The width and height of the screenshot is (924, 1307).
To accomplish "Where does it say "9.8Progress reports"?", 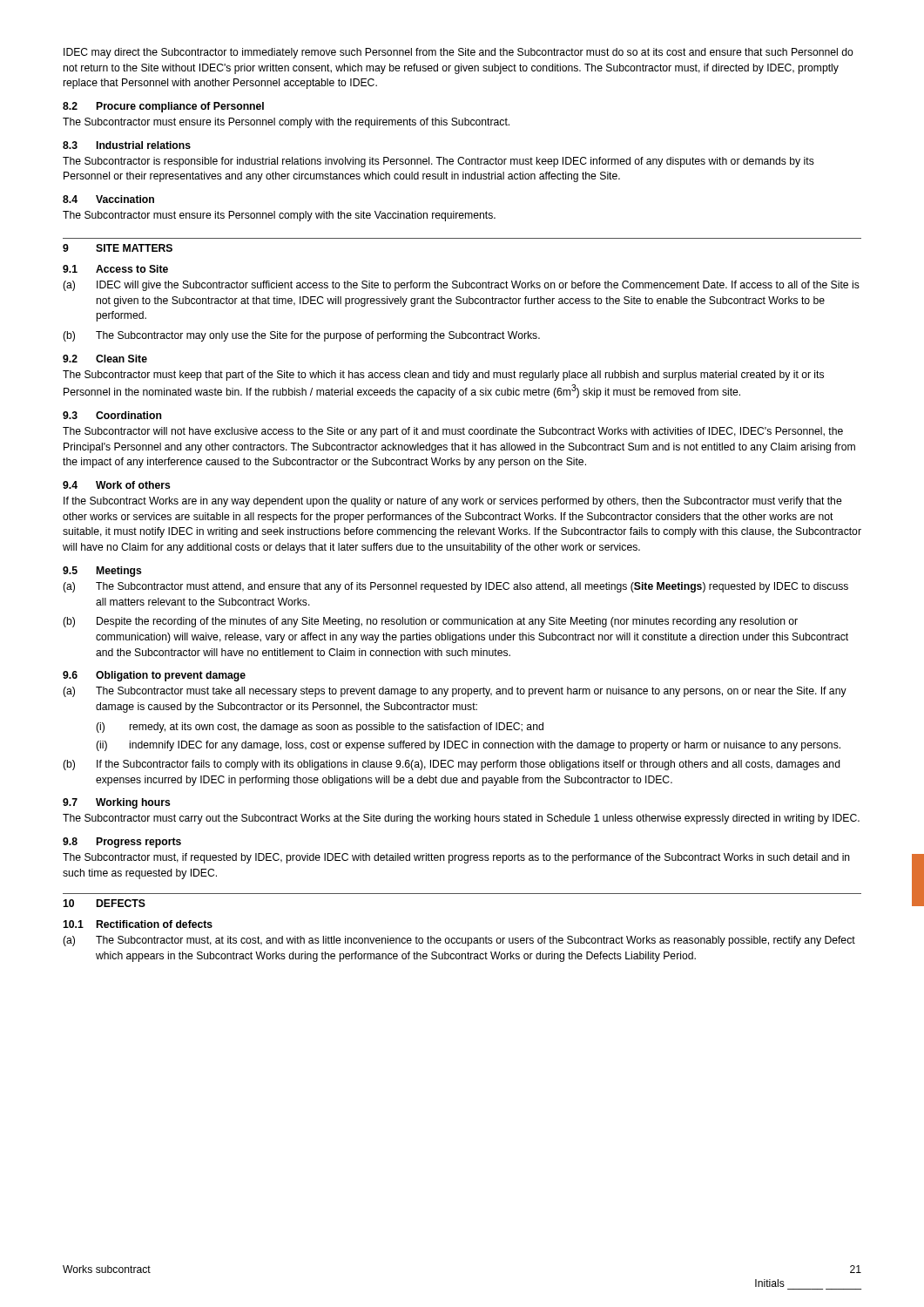I will [122, 842].
